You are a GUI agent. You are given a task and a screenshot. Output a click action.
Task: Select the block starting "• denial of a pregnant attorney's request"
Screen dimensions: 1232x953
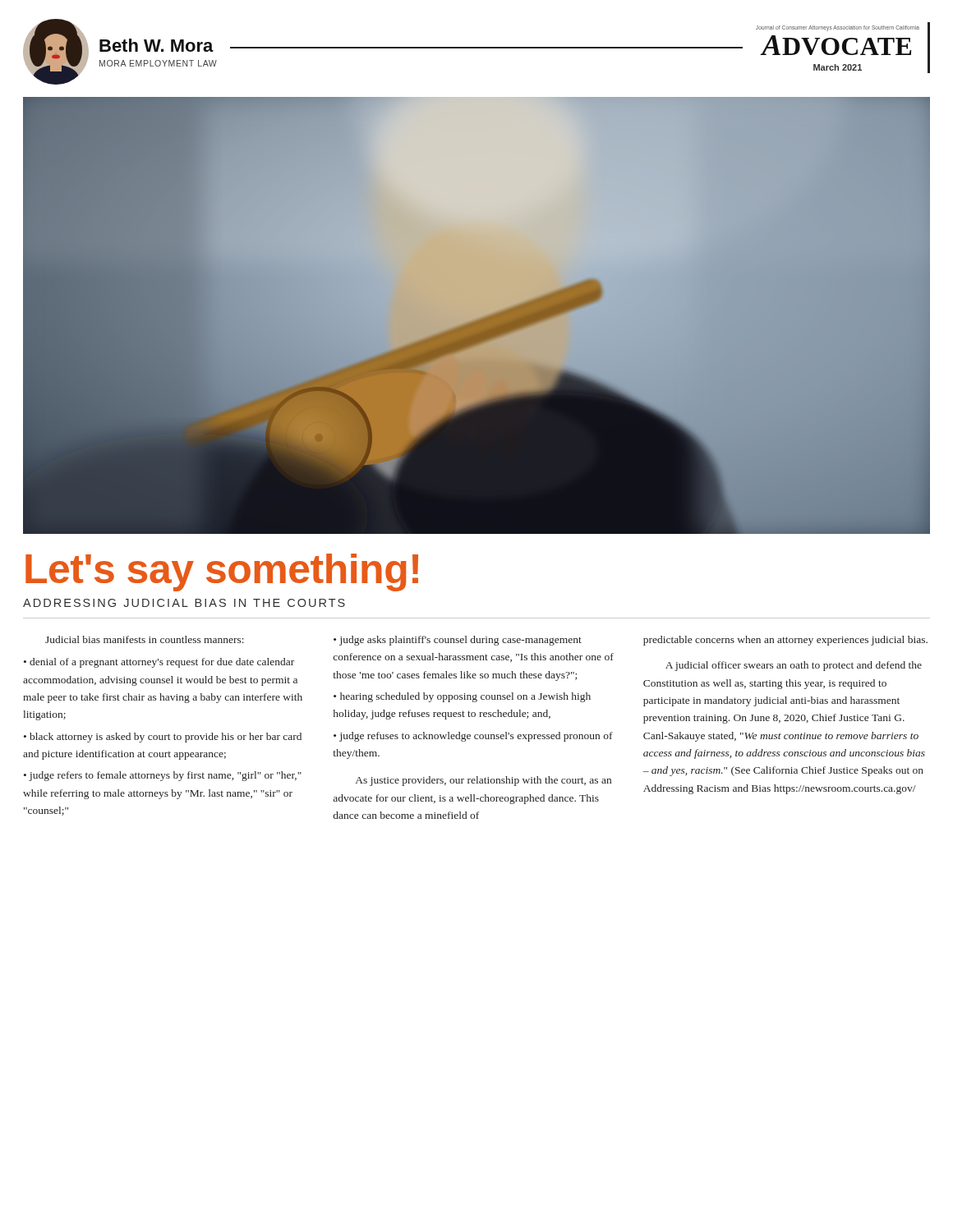[163, 688]
